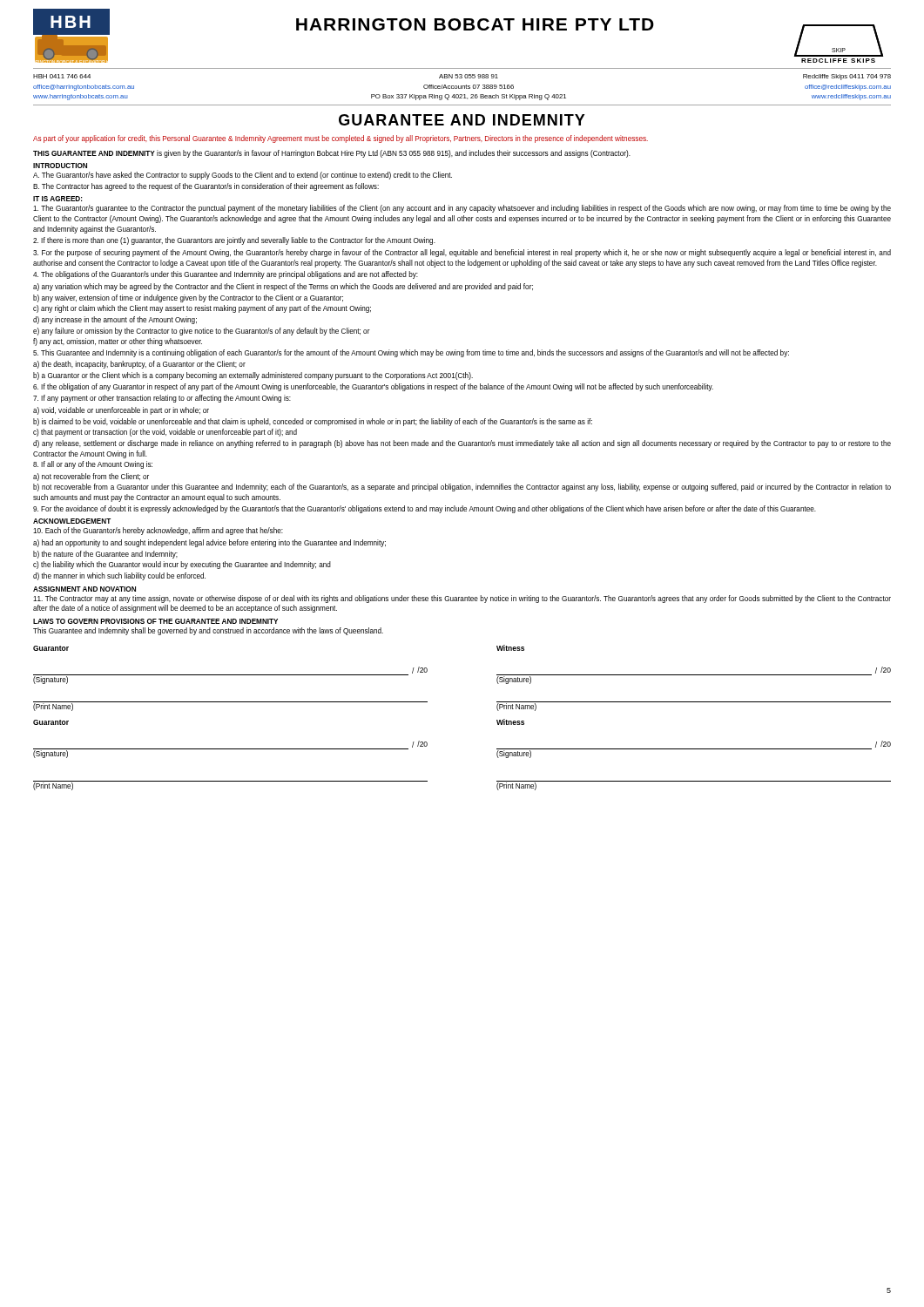Image resolution: width=924 pixels, height=1307 pixels.
Task: Select the text block with the text "For the avoidance"
Action: point(425,509)
